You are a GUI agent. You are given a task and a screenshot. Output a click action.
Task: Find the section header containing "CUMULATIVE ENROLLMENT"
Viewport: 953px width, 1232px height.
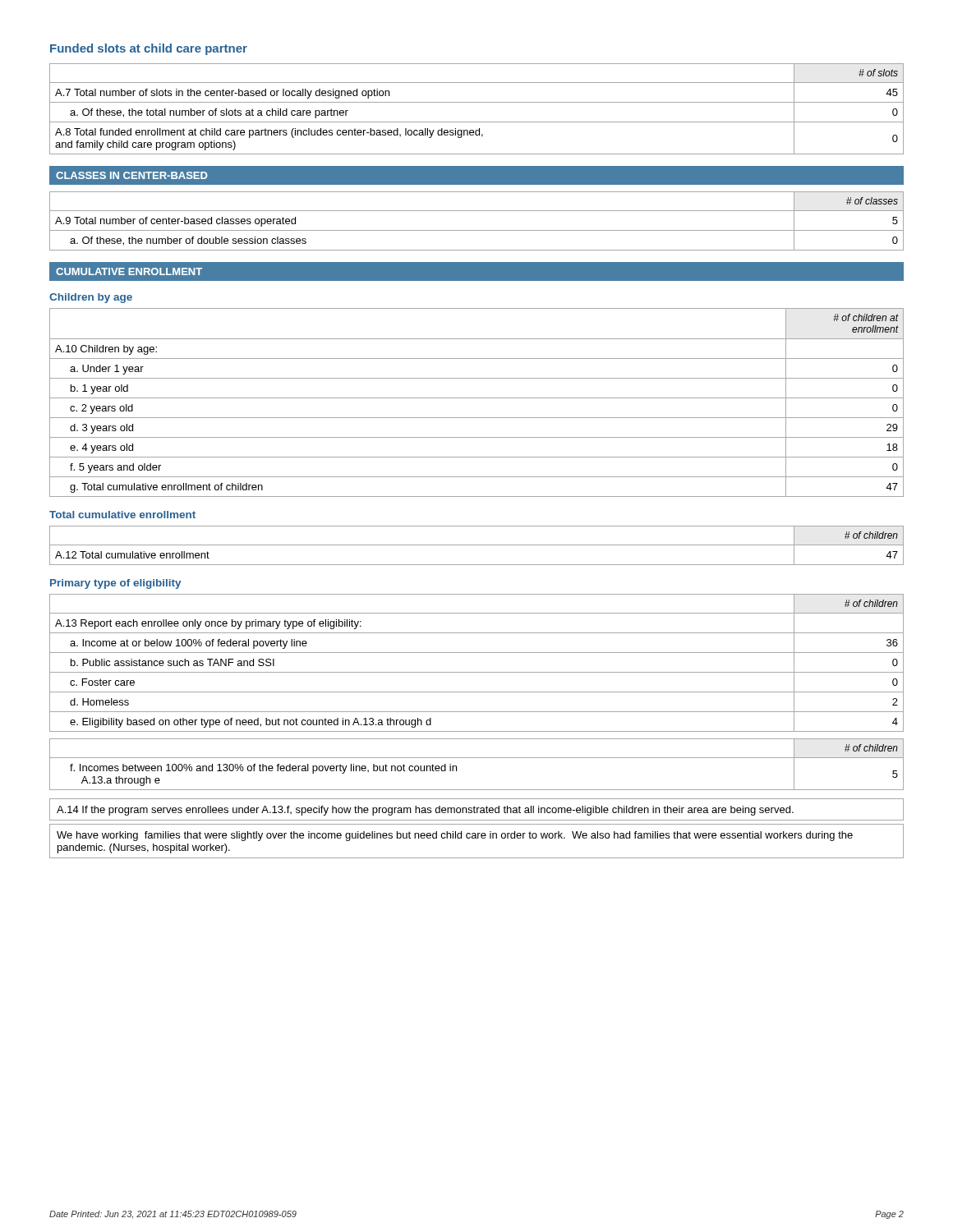pos(129,271)
